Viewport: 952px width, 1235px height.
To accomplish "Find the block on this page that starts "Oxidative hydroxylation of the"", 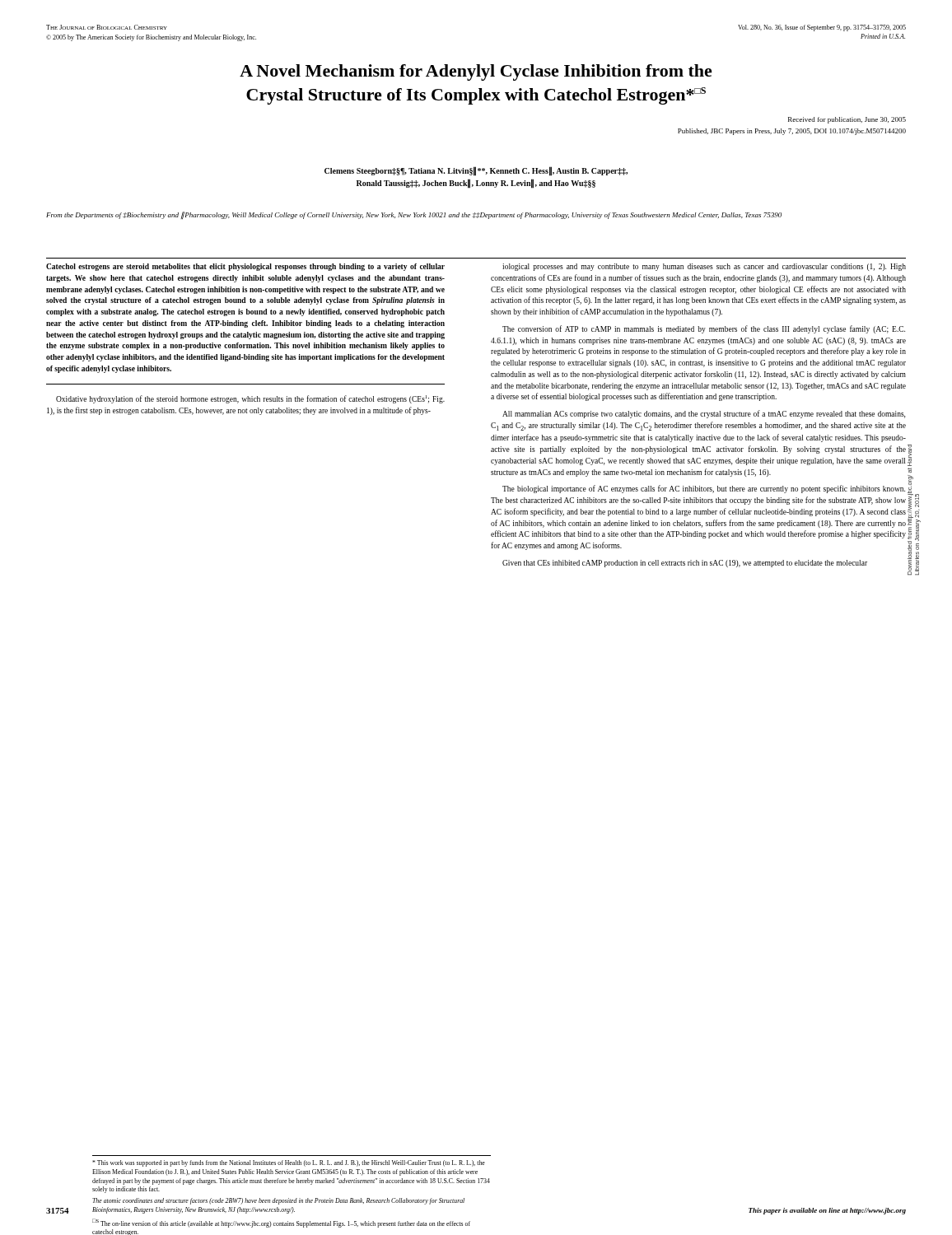I will coord(245,405).
